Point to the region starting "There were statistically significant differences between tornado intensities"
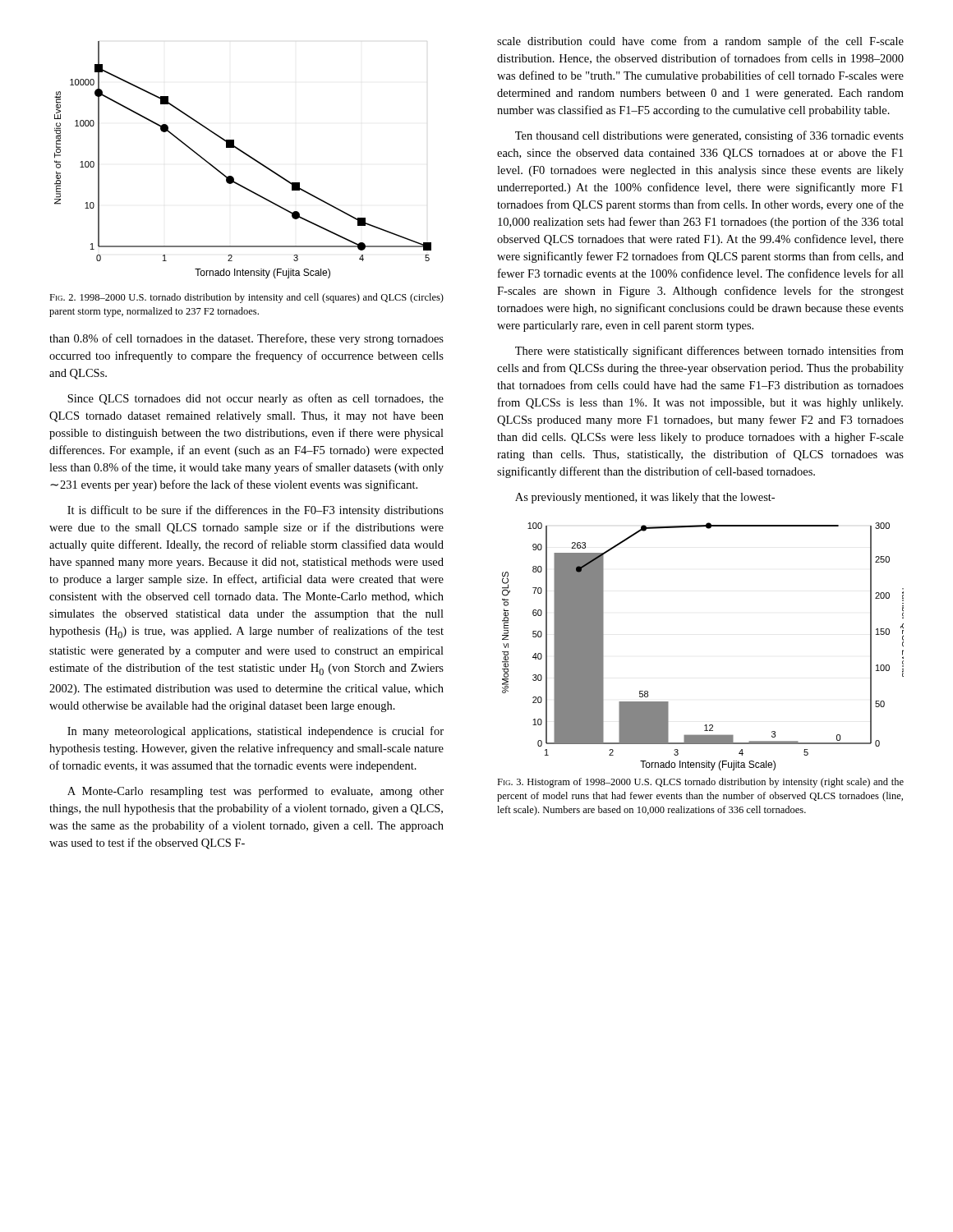Viewport: 953px width, 1232px height. pyautogui.click(x=700, y=411)
